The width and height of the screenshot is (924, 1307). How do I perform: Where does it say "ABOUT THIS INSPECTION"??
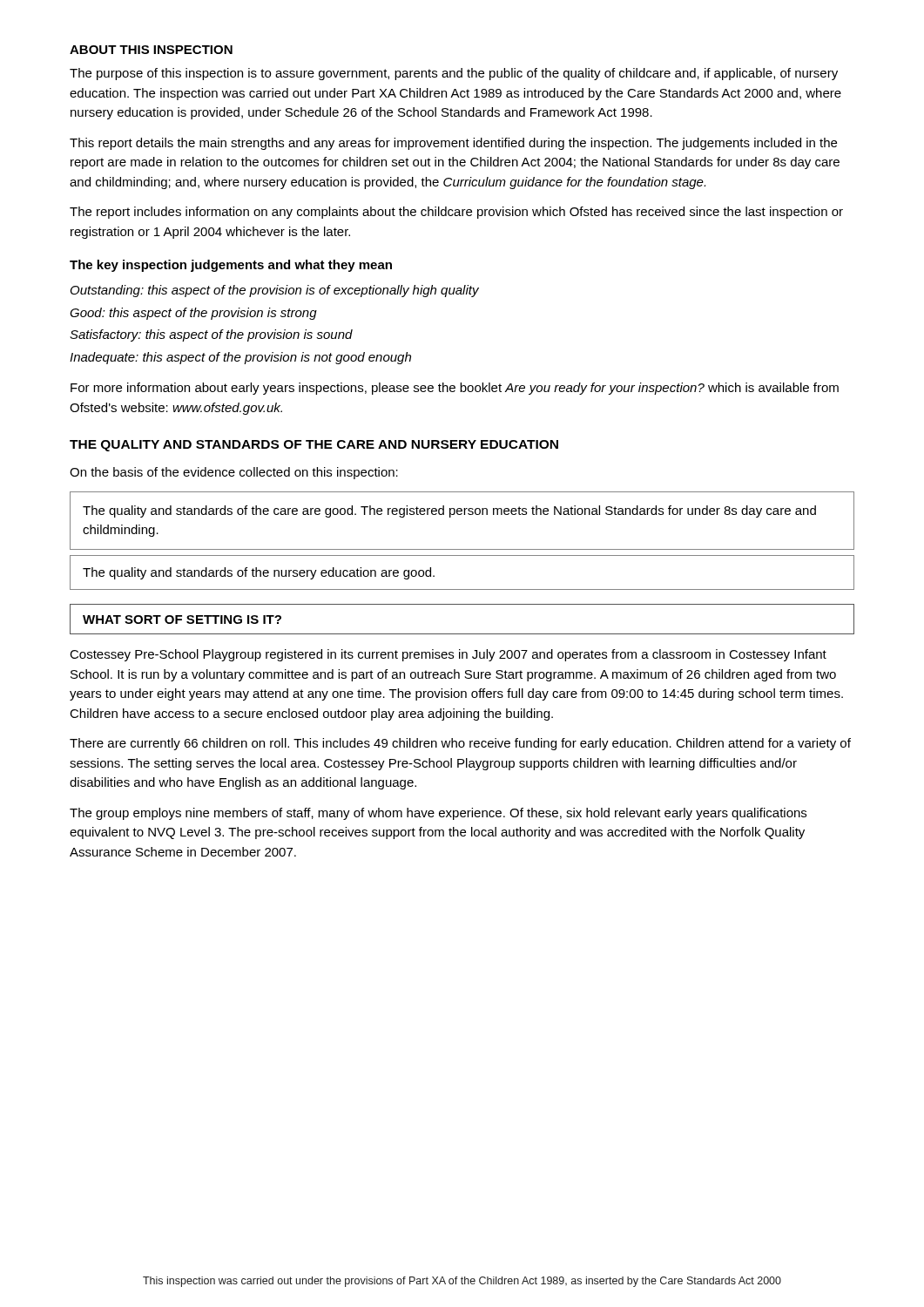coord(151,49)
